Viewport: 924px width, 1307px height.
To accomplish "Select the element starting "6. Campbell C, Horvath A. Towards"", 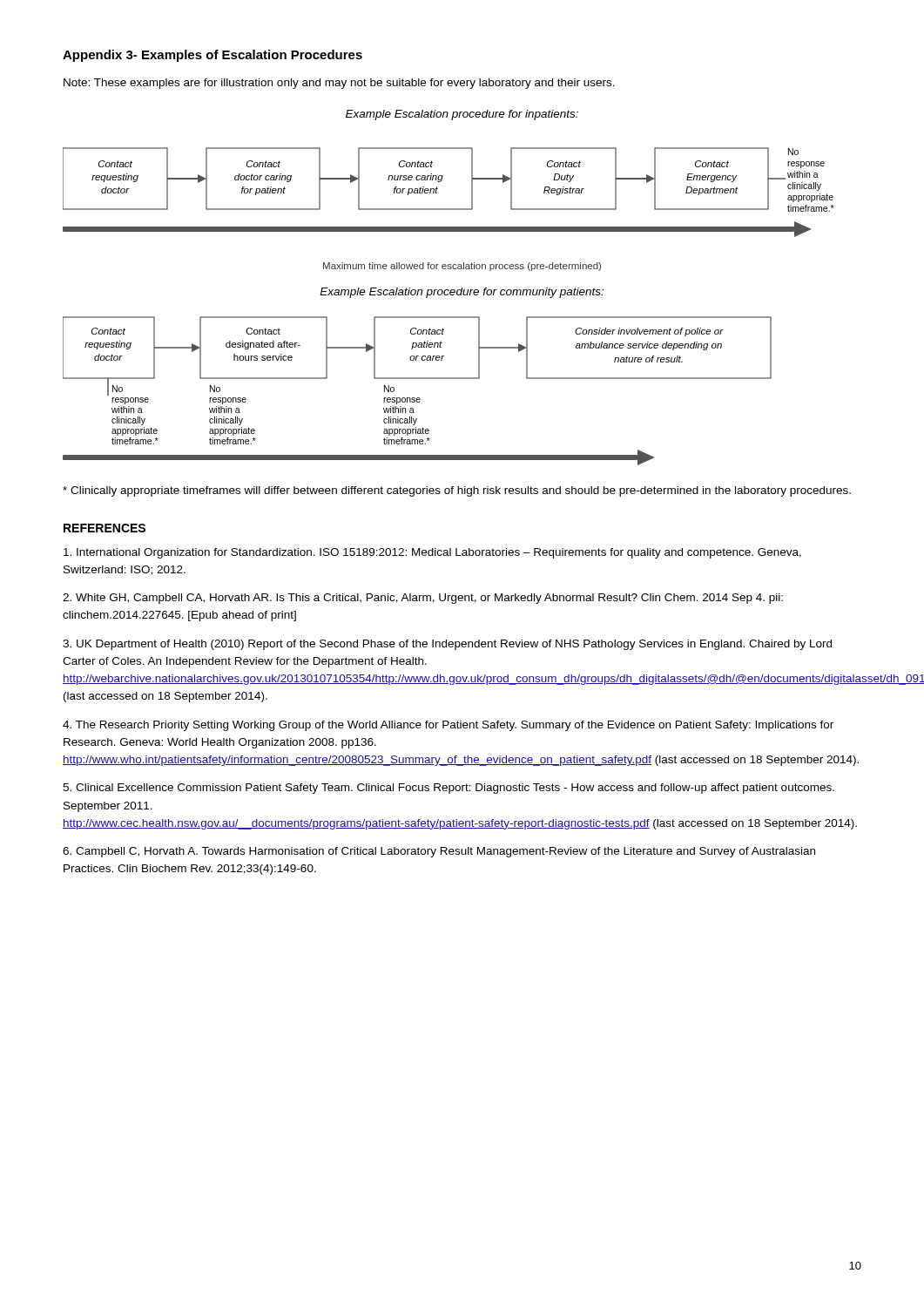I will 439,860.
